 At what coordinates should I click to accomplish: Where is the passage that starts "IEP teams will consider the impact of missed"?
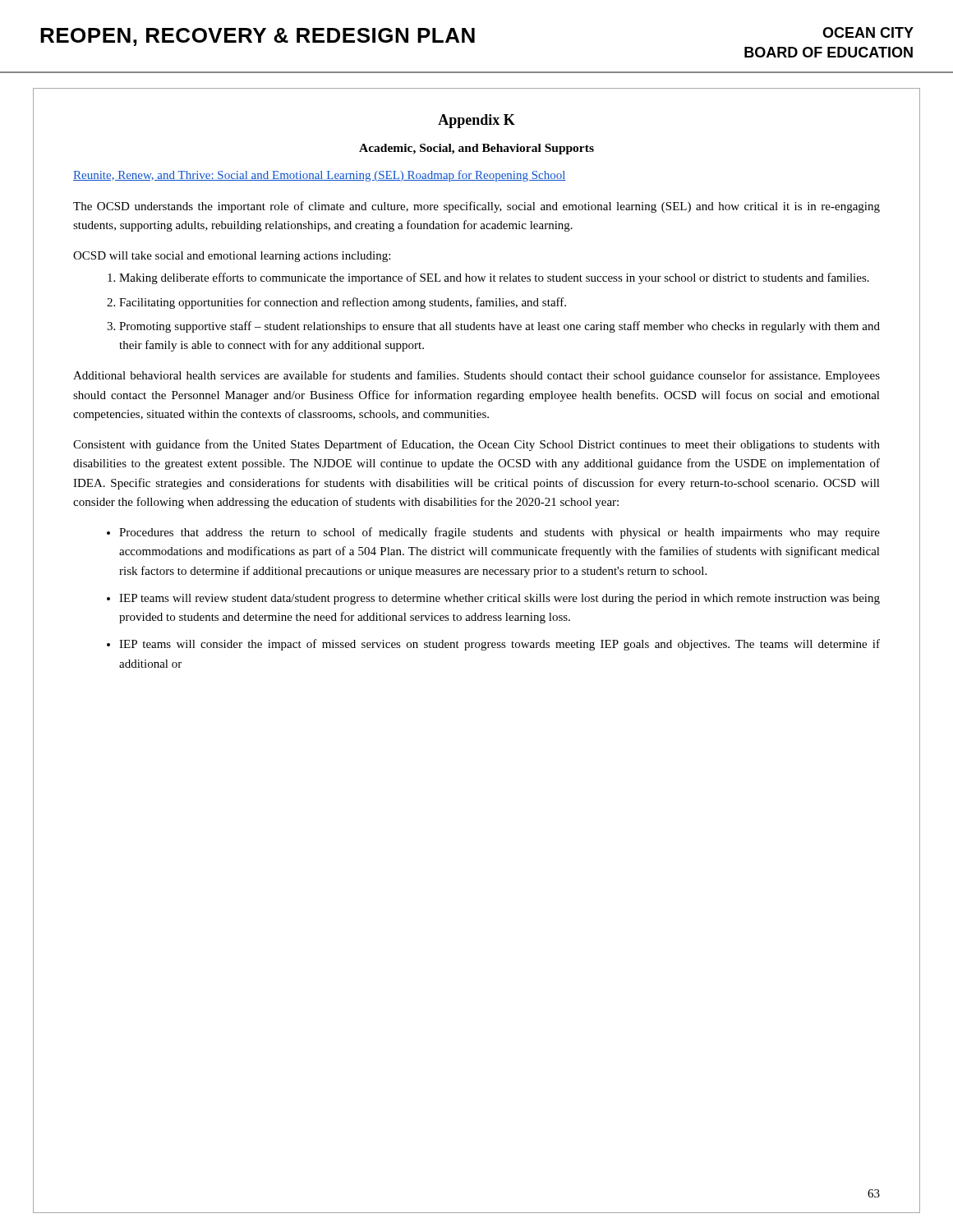coord(500,654)
